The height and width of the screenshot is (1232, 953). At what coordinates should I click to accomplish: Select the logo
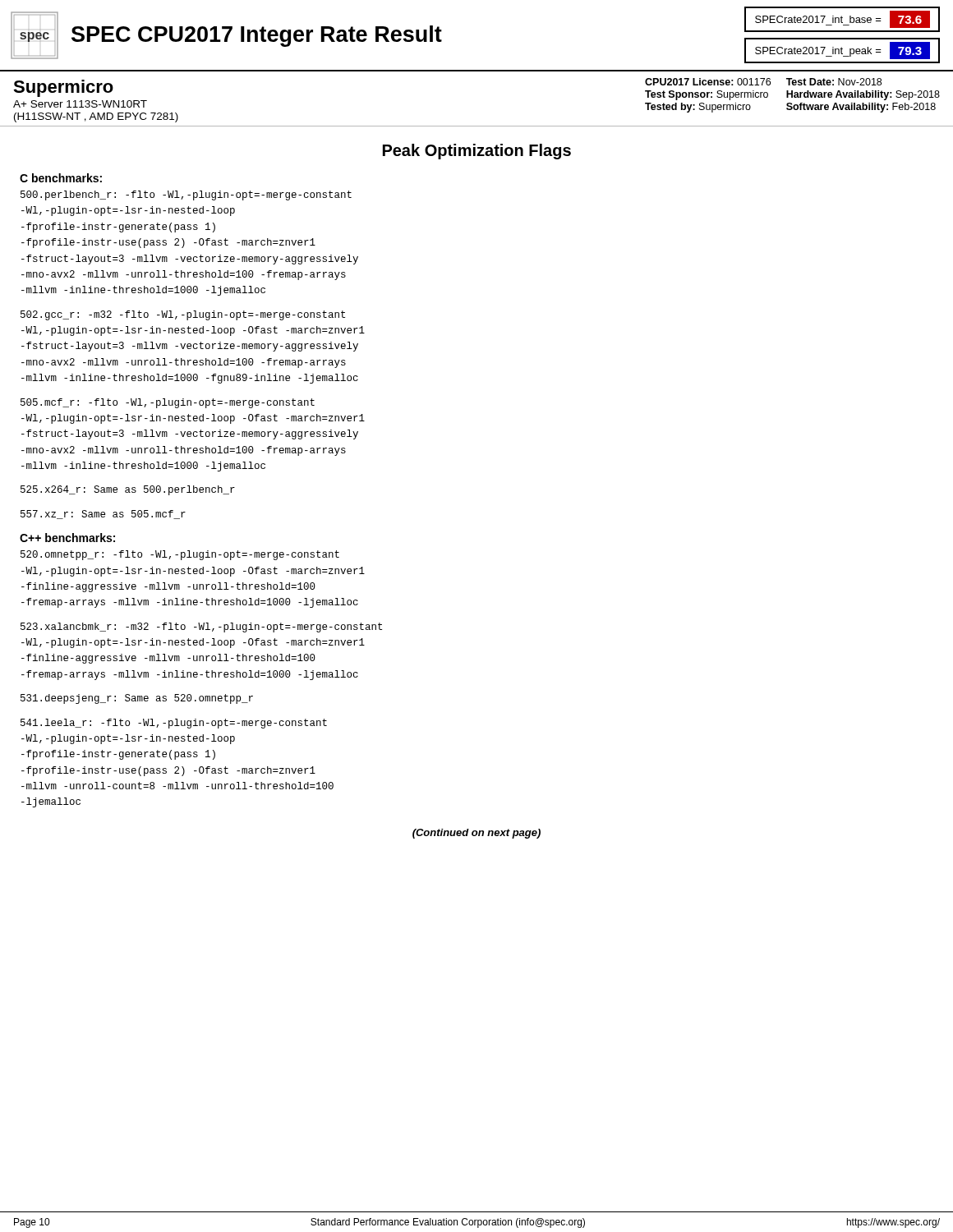pyautogui.click(x=34, y=35)
